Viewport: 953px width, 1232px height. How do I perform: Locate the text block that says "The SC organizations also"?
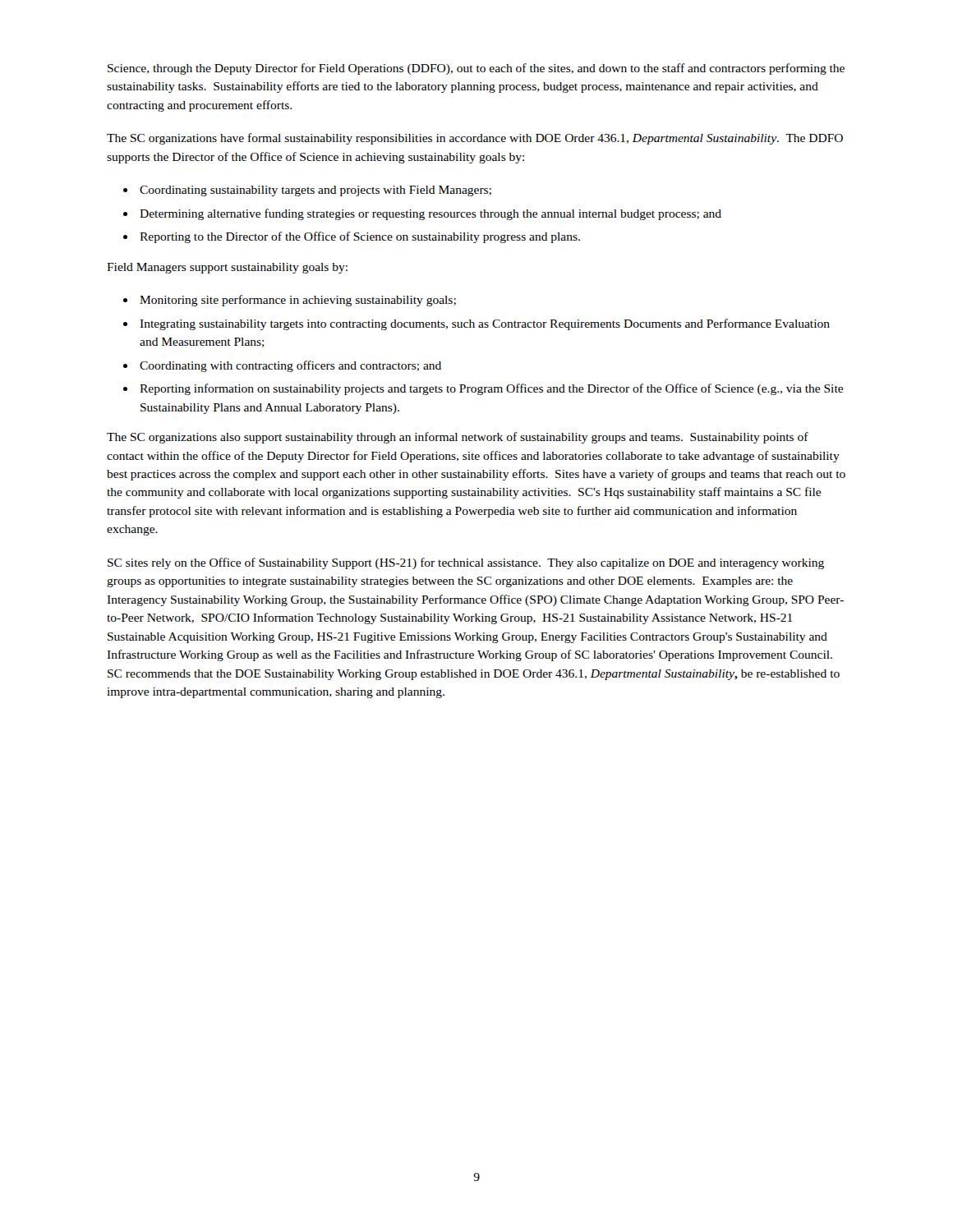tap(476, 483)
